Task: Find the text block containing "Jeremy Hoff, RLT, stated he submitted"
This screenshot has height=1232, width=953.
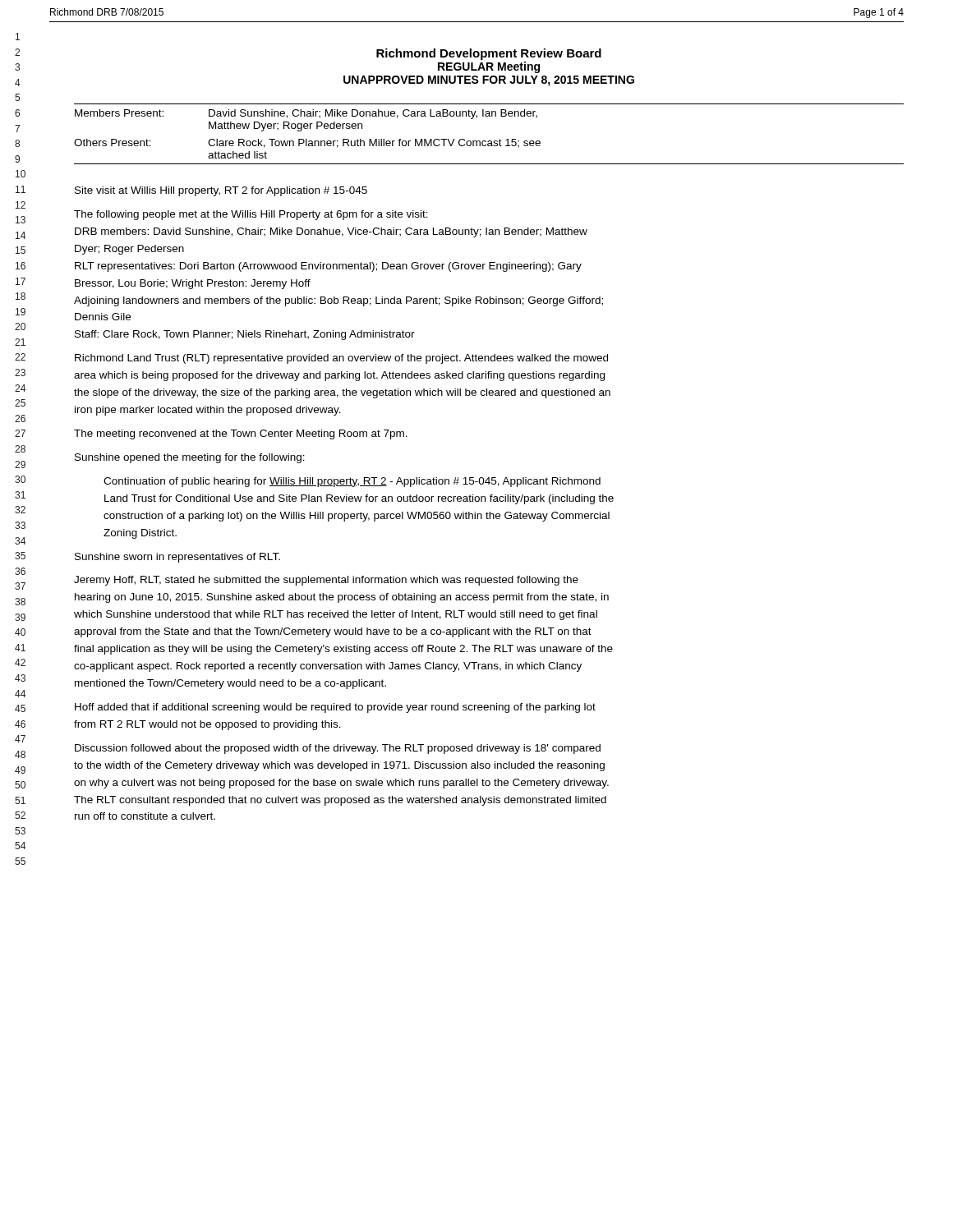Action: [343, 631]
